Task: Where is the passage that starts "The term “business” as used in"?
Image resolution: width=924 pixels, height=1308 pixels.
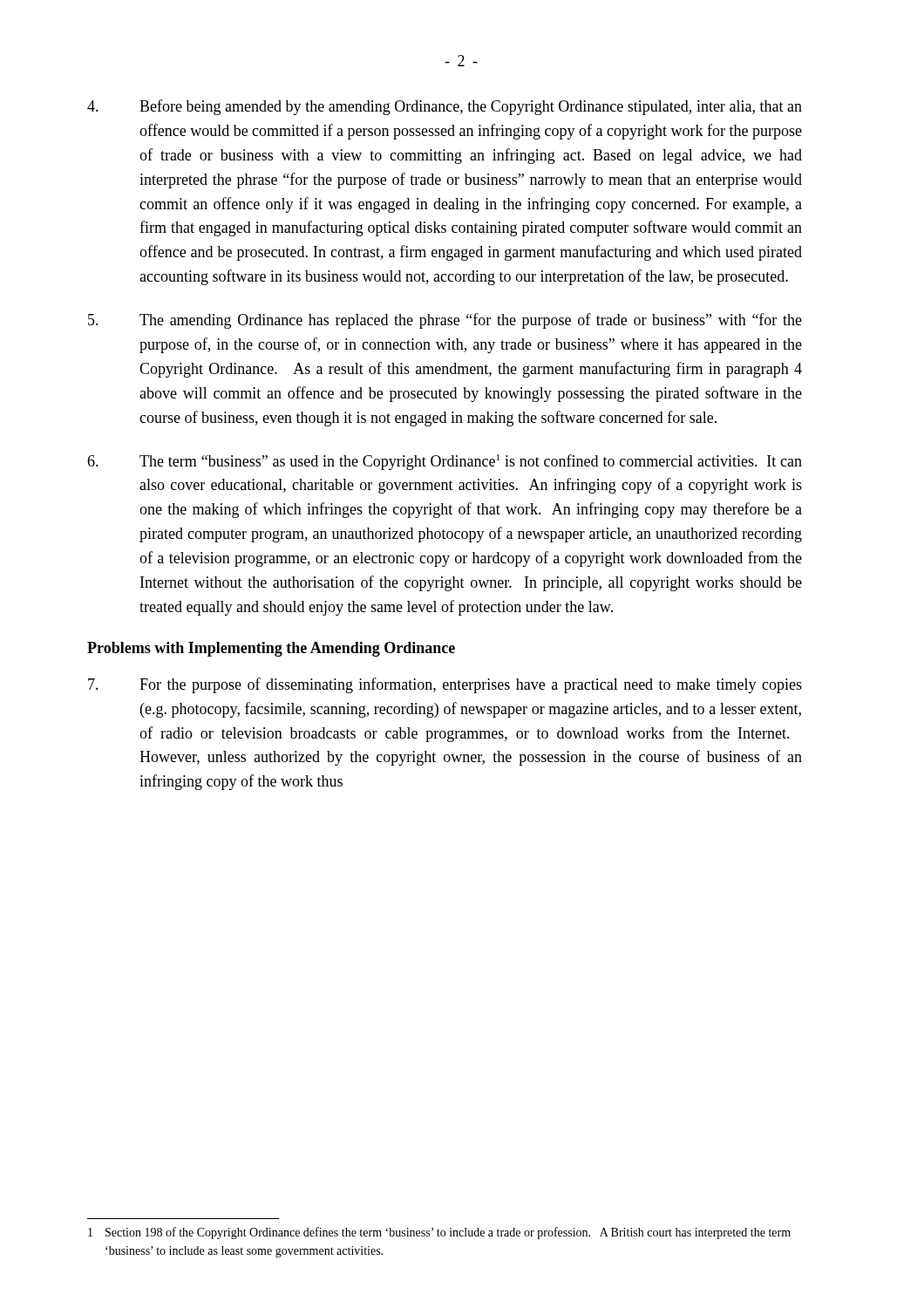Action: click(x=445, y=535)
